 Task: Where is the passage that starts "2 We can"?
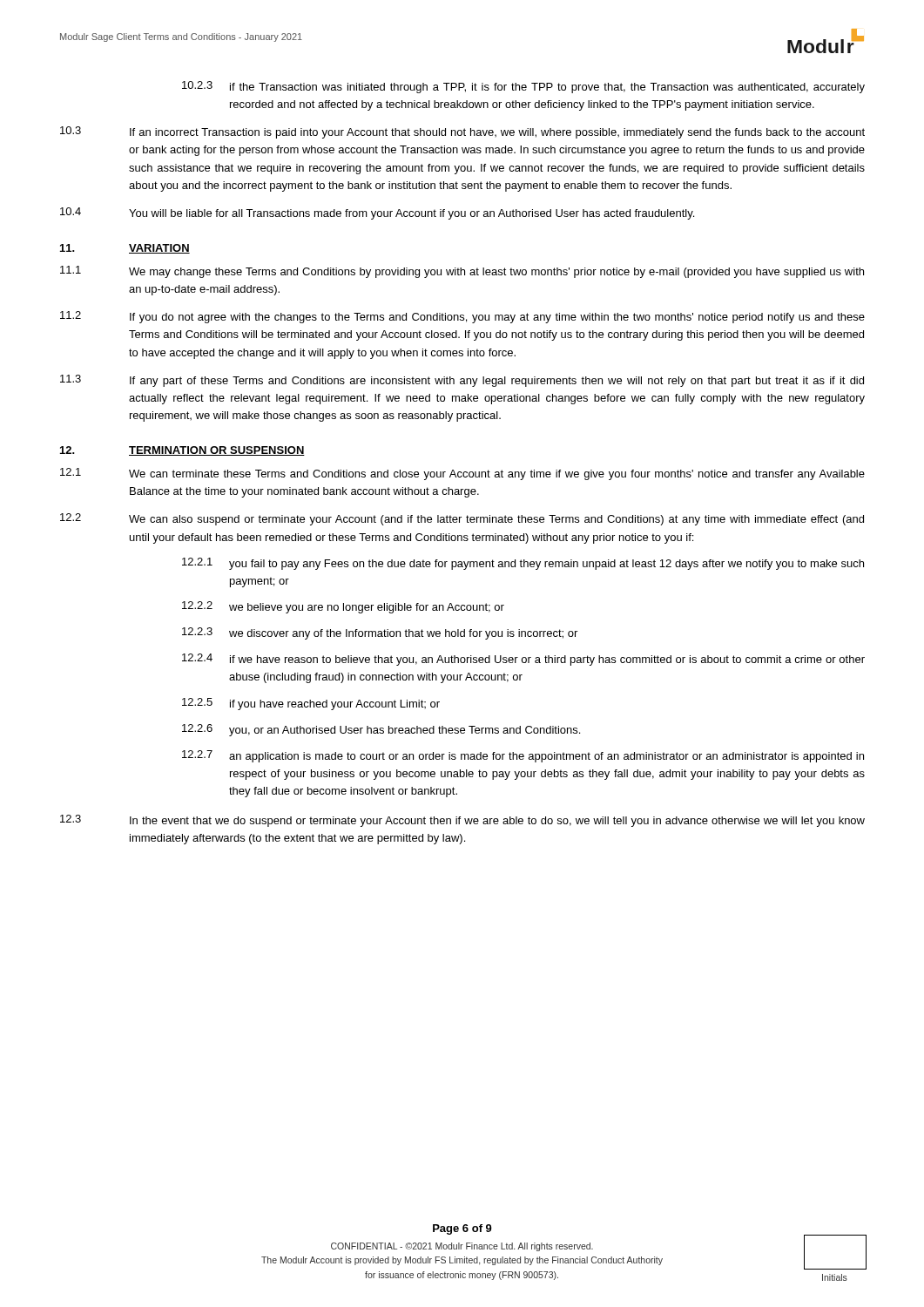462,528
